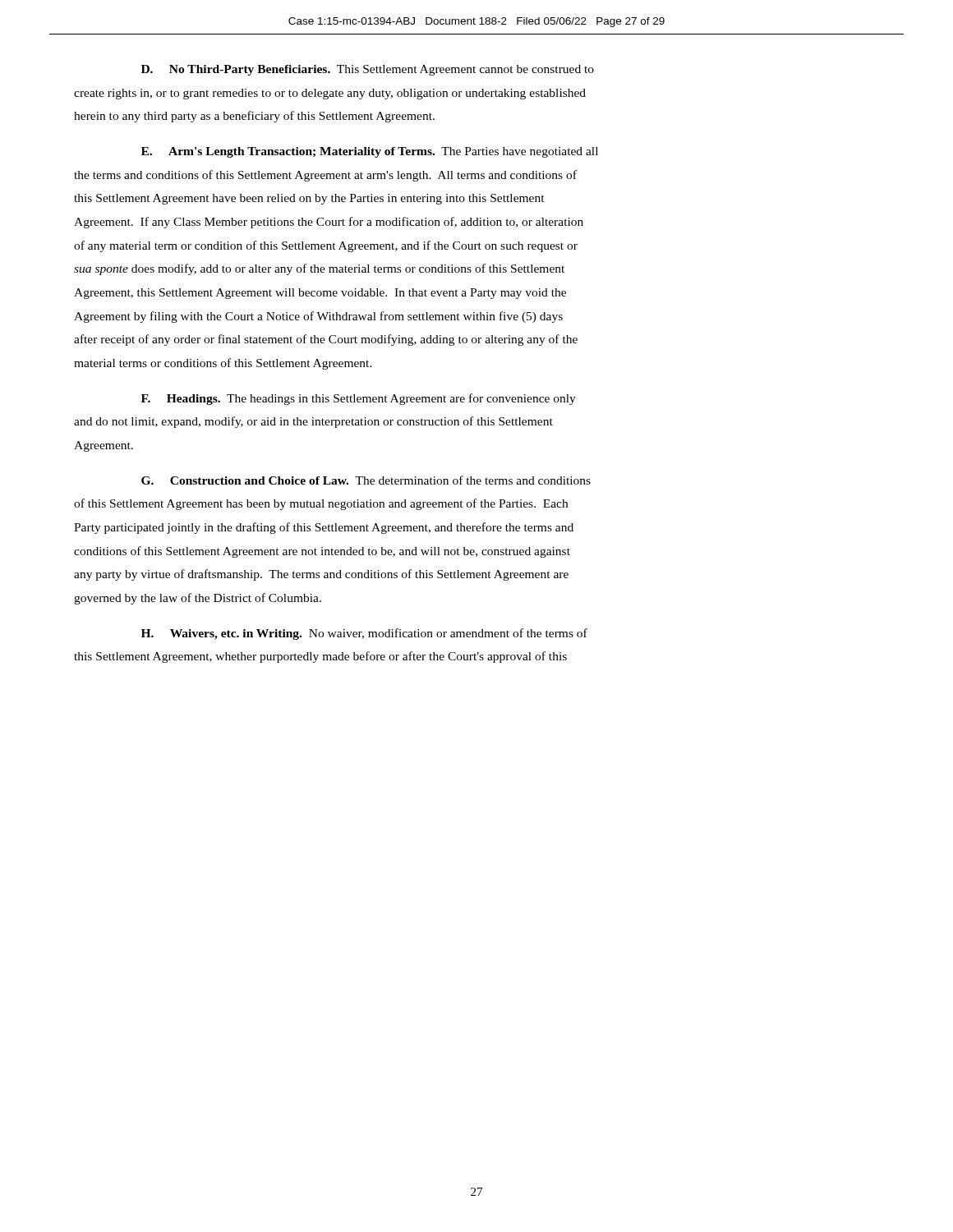Click on the text starting "G. Construction and Choice of Law."
The width and height of the screenshot is (953, 1232).
point(476,539)
